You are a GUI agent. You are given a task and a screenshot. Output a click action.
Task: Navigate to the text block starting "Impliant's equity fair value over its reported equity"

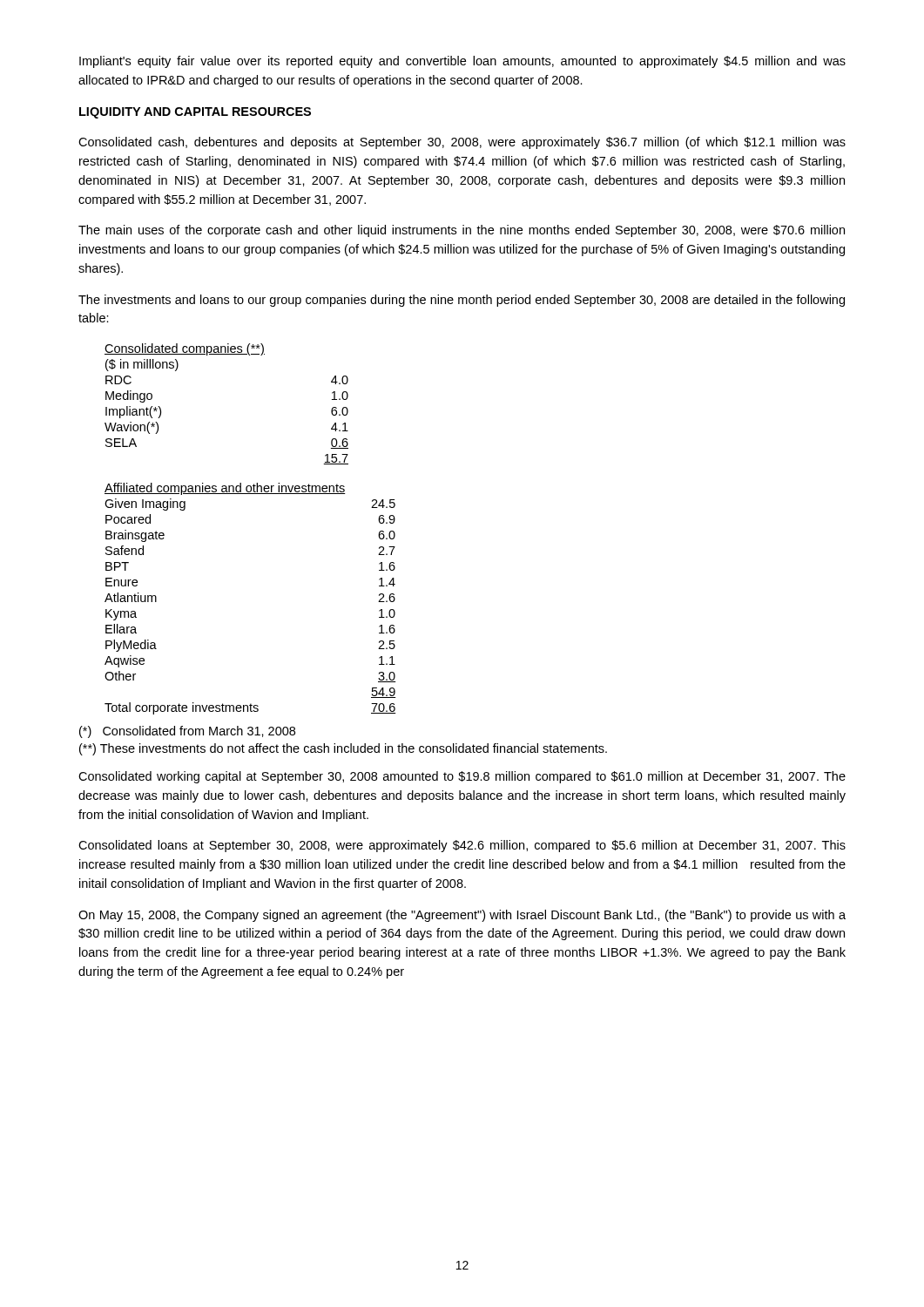point(462,71)
